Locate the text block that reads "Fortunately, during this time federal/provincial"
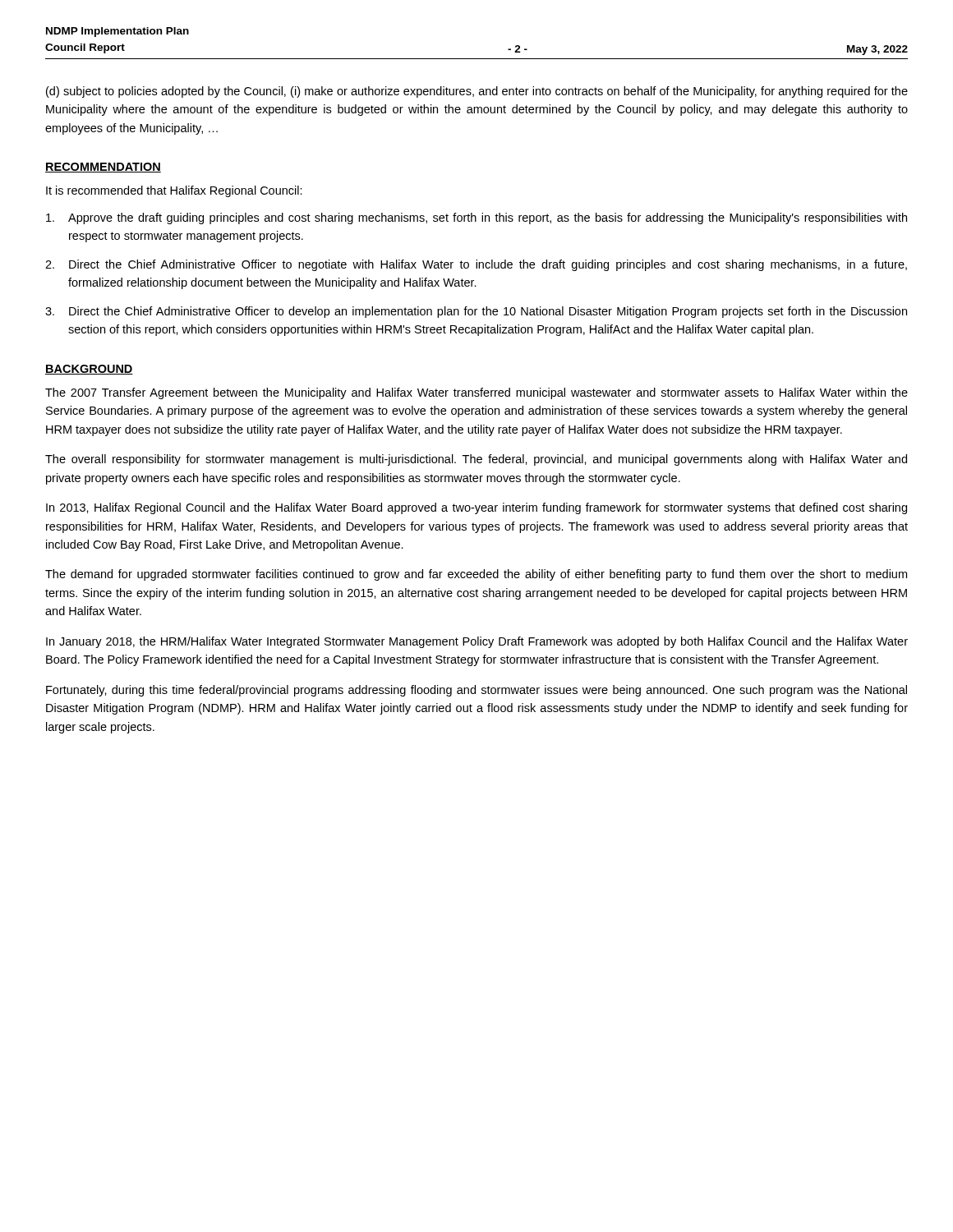 tap(476, 708)
